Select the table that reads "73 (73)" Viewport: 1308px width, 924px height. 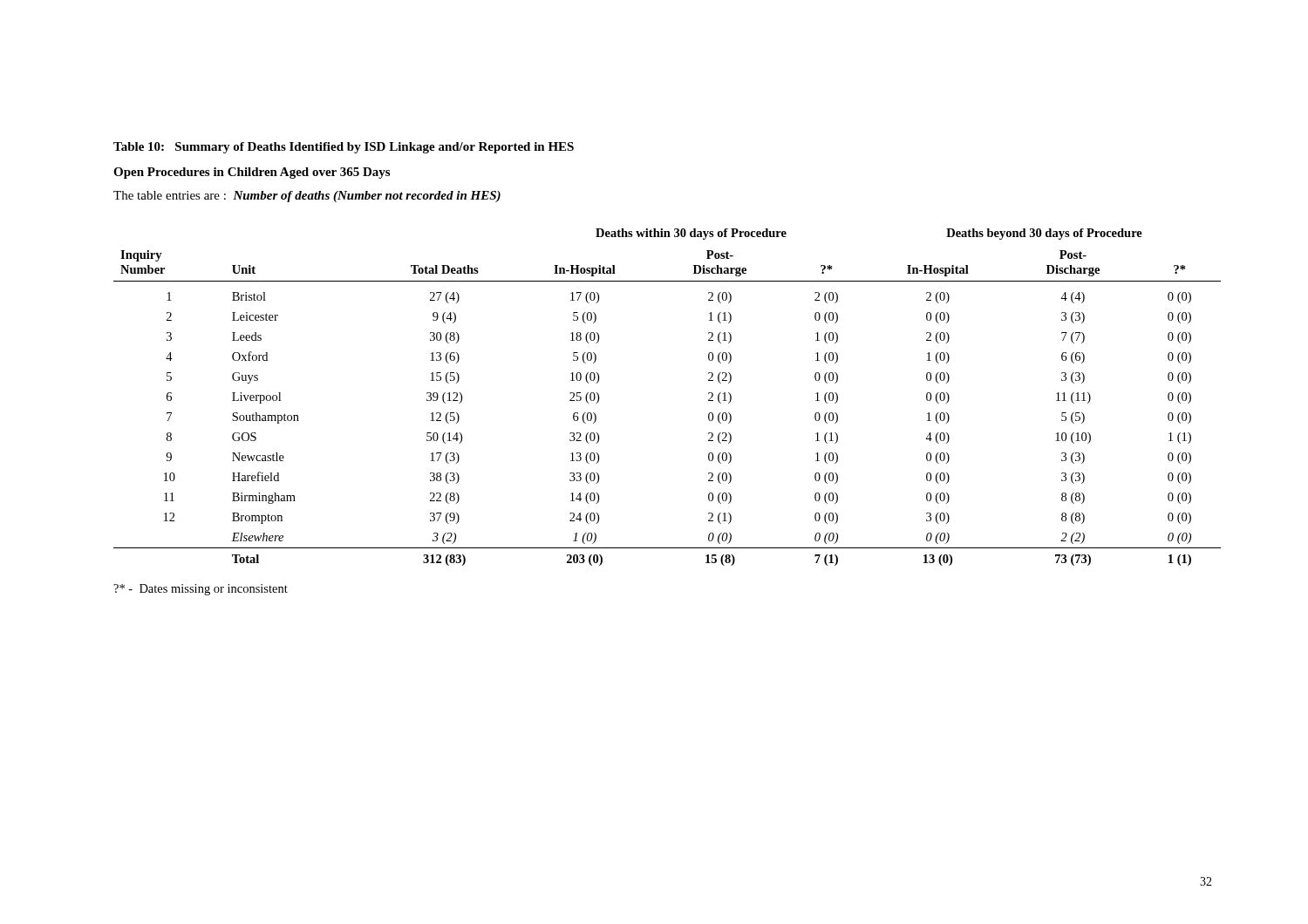(667, 396)
